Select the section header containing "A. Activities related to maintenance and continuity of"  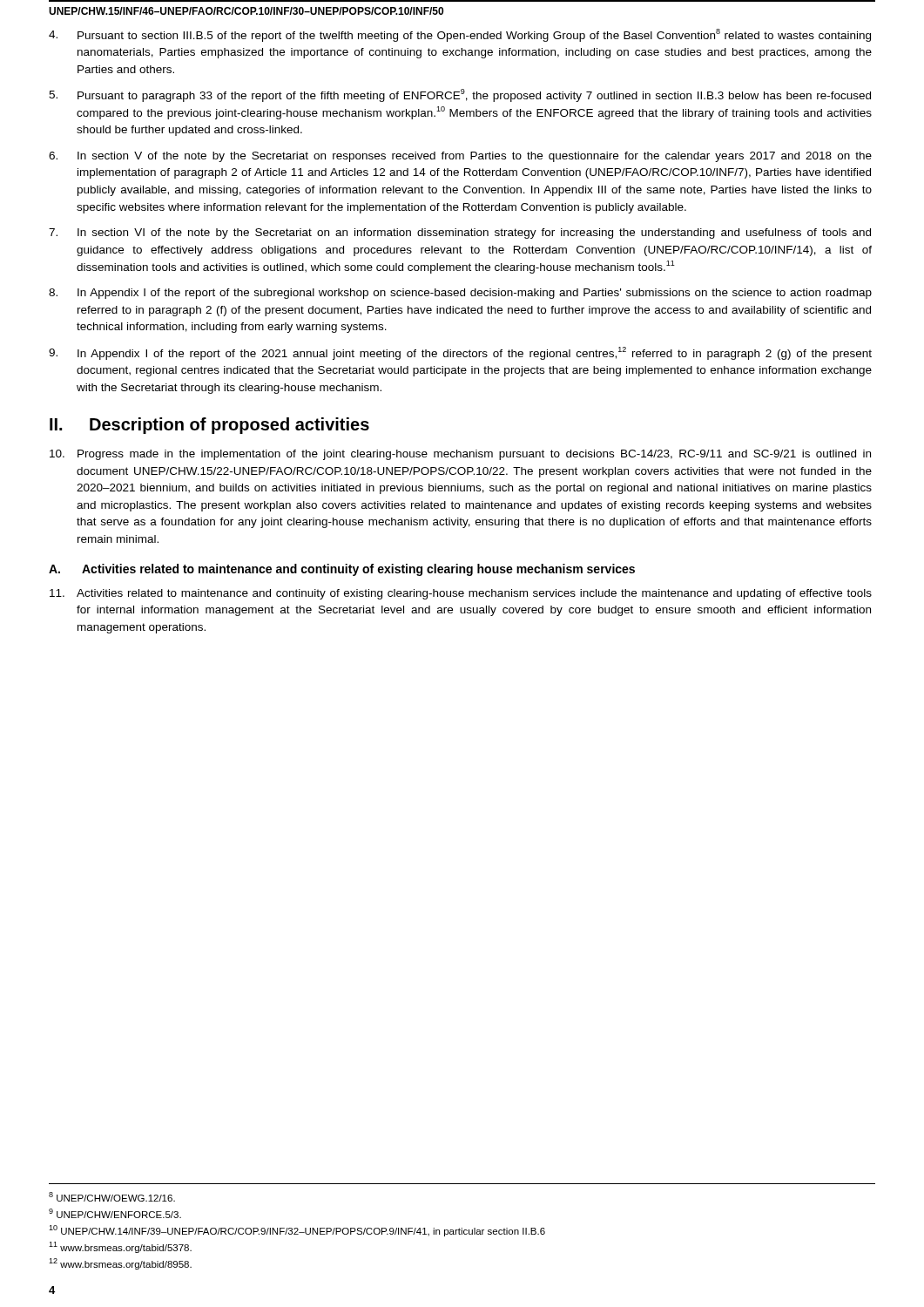point(462,569)
